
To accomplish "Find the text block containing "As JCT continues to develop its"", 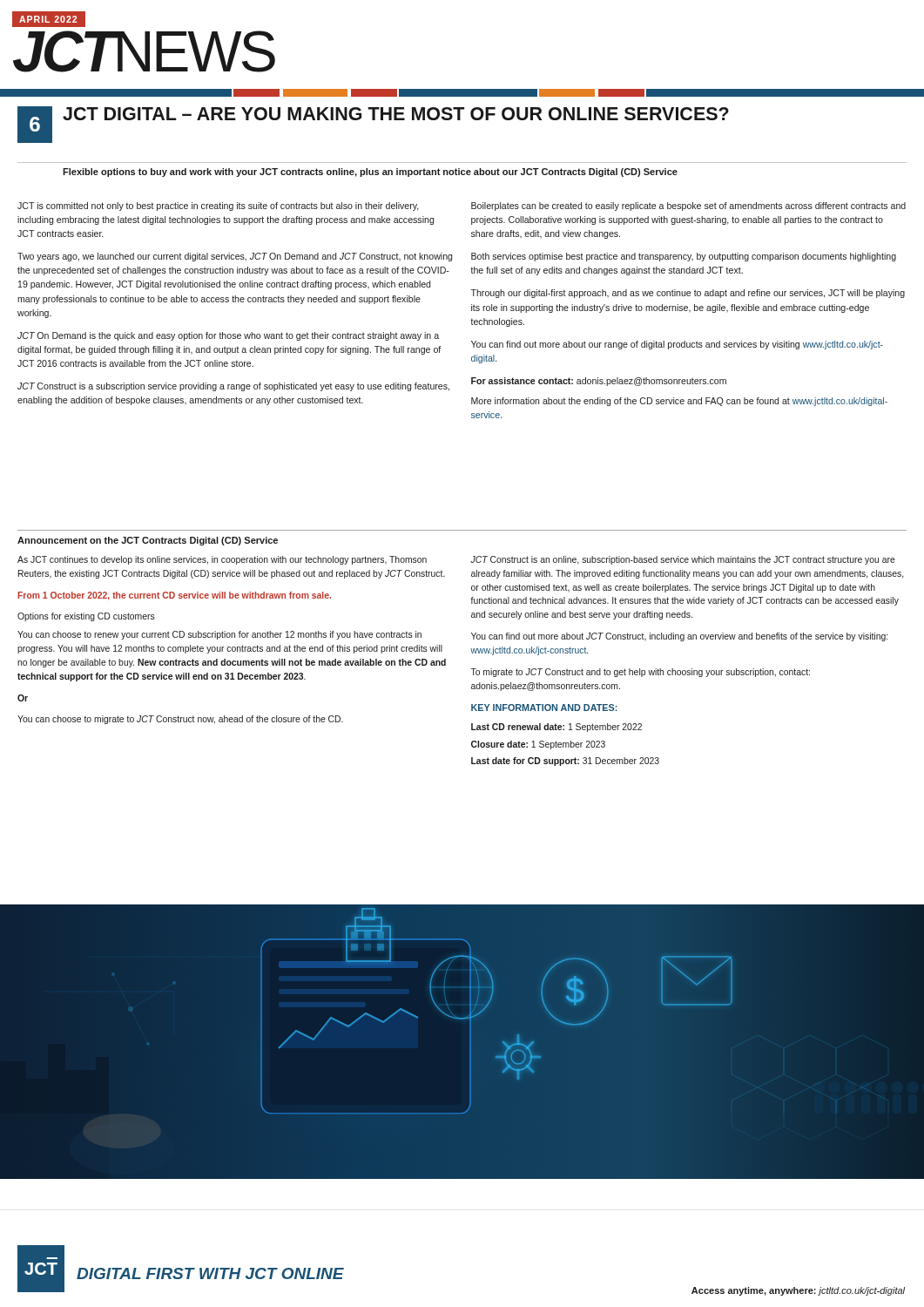I will (x=235, y=640).
